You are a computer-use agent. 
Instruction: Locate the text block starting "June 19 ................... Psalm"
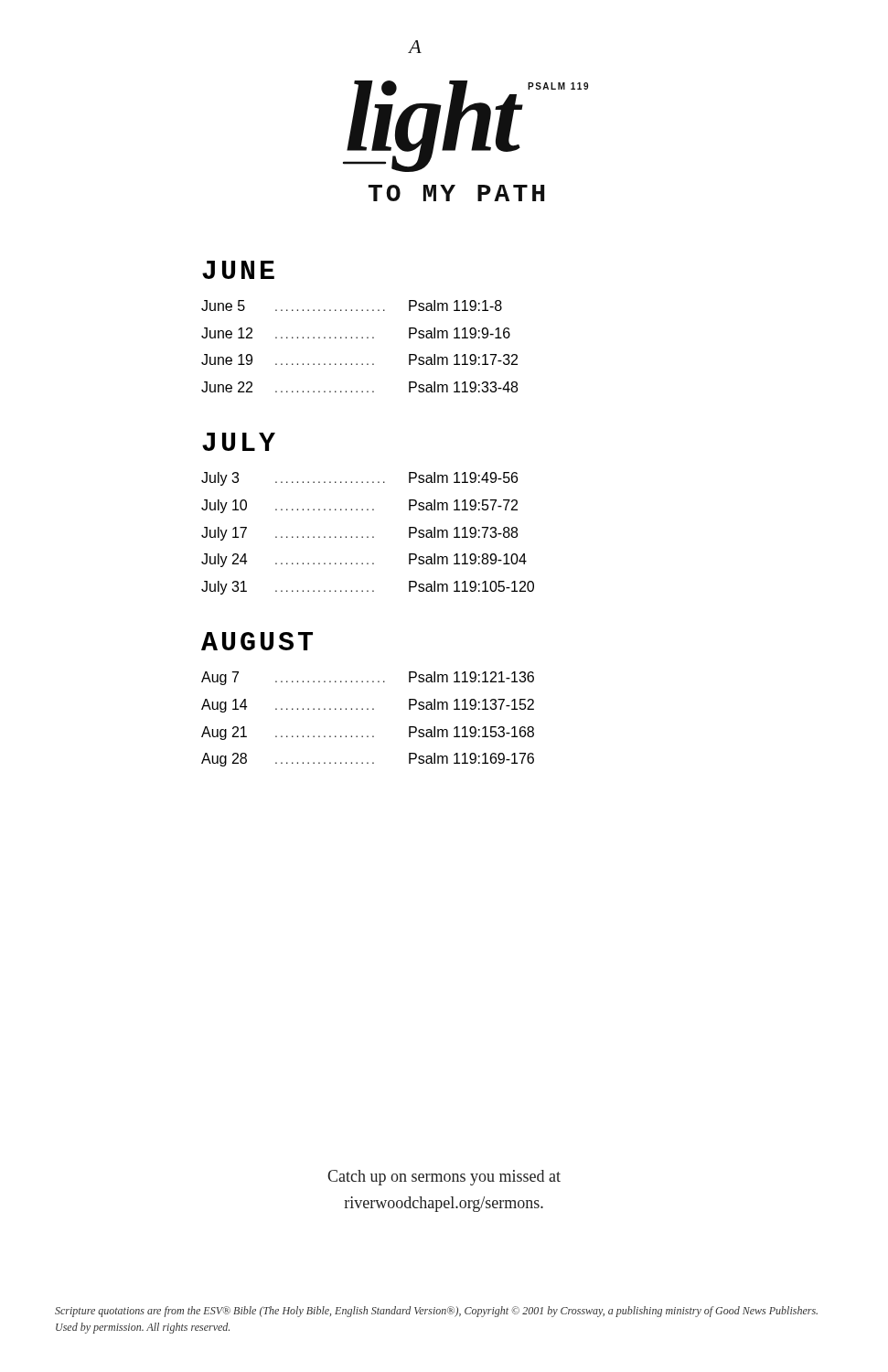(360, 360)
